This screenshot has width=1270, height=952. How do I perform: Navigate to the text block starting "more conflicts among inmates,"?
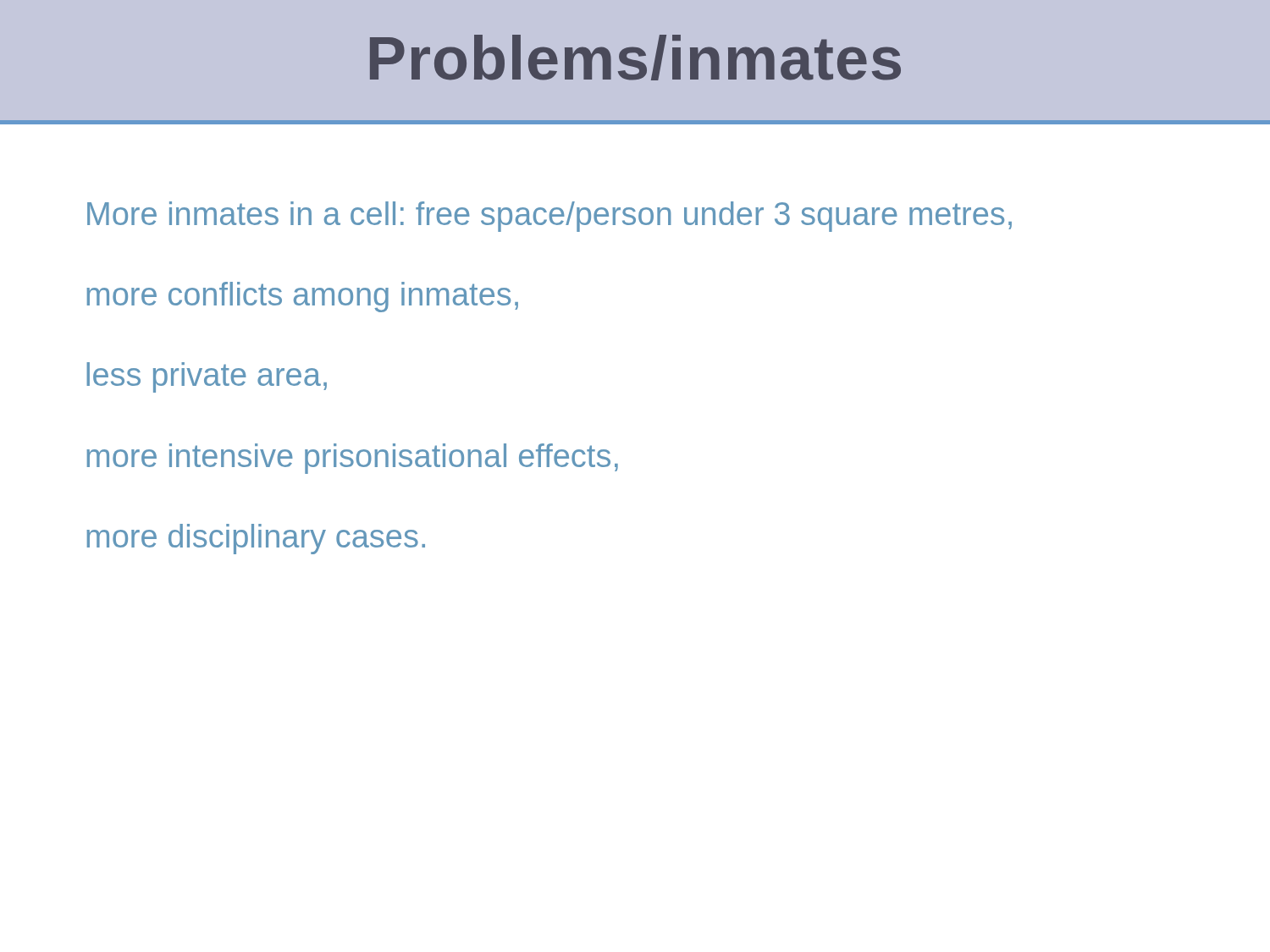coord(303,295)
